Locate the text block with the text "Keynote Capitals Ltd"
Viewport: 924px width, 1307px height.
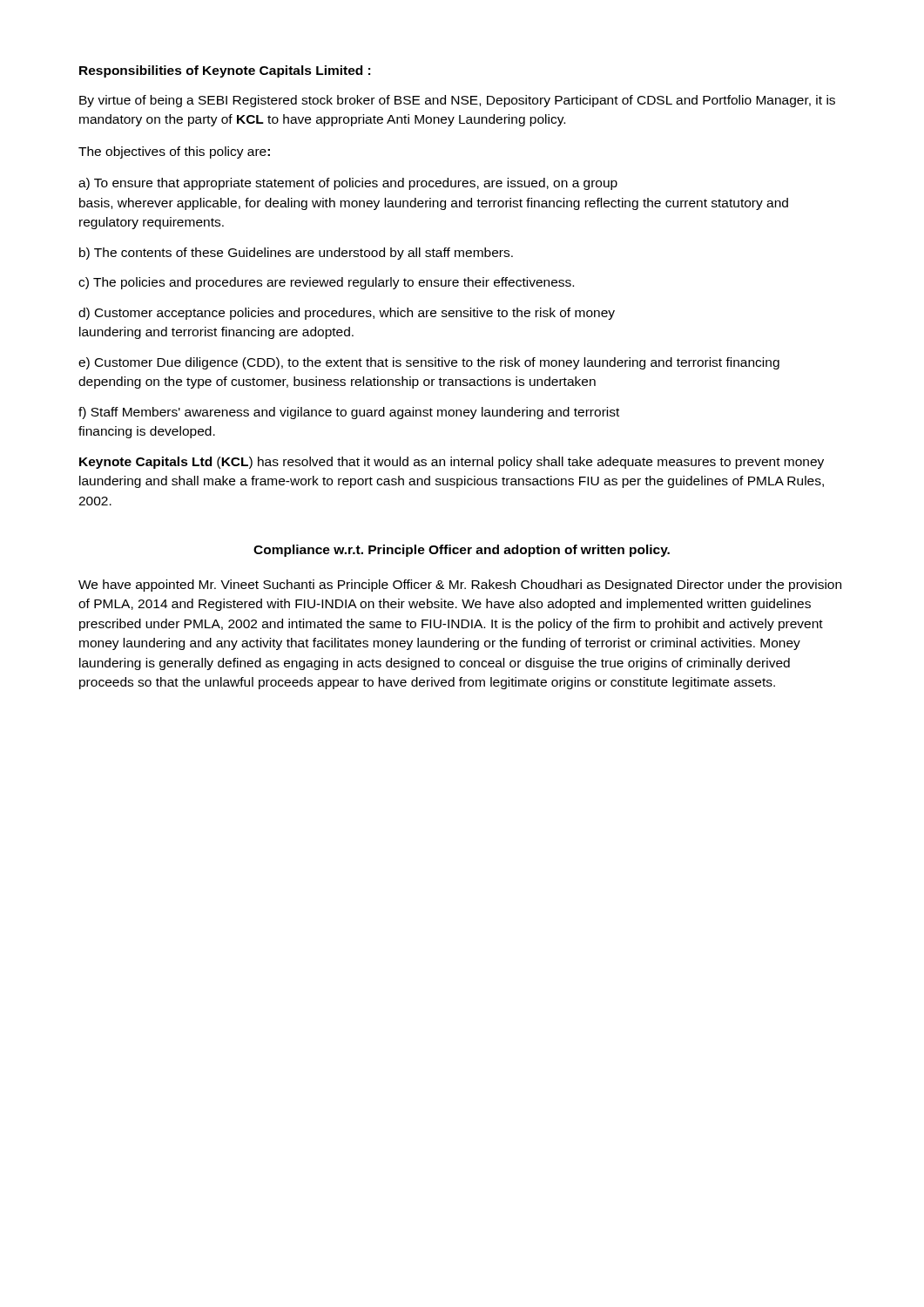[452, 481]
